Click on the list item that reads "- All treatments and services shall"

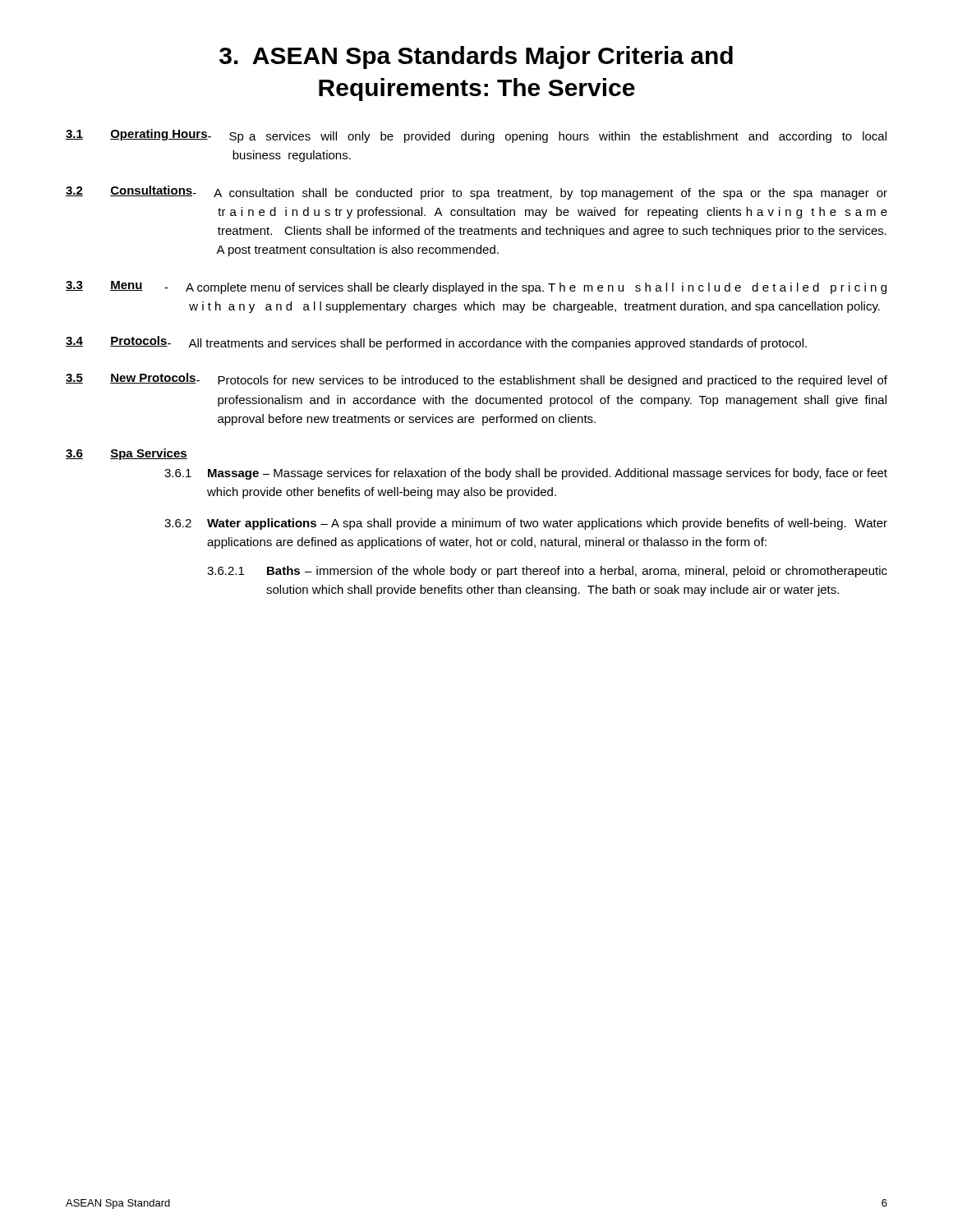[527, 343]
